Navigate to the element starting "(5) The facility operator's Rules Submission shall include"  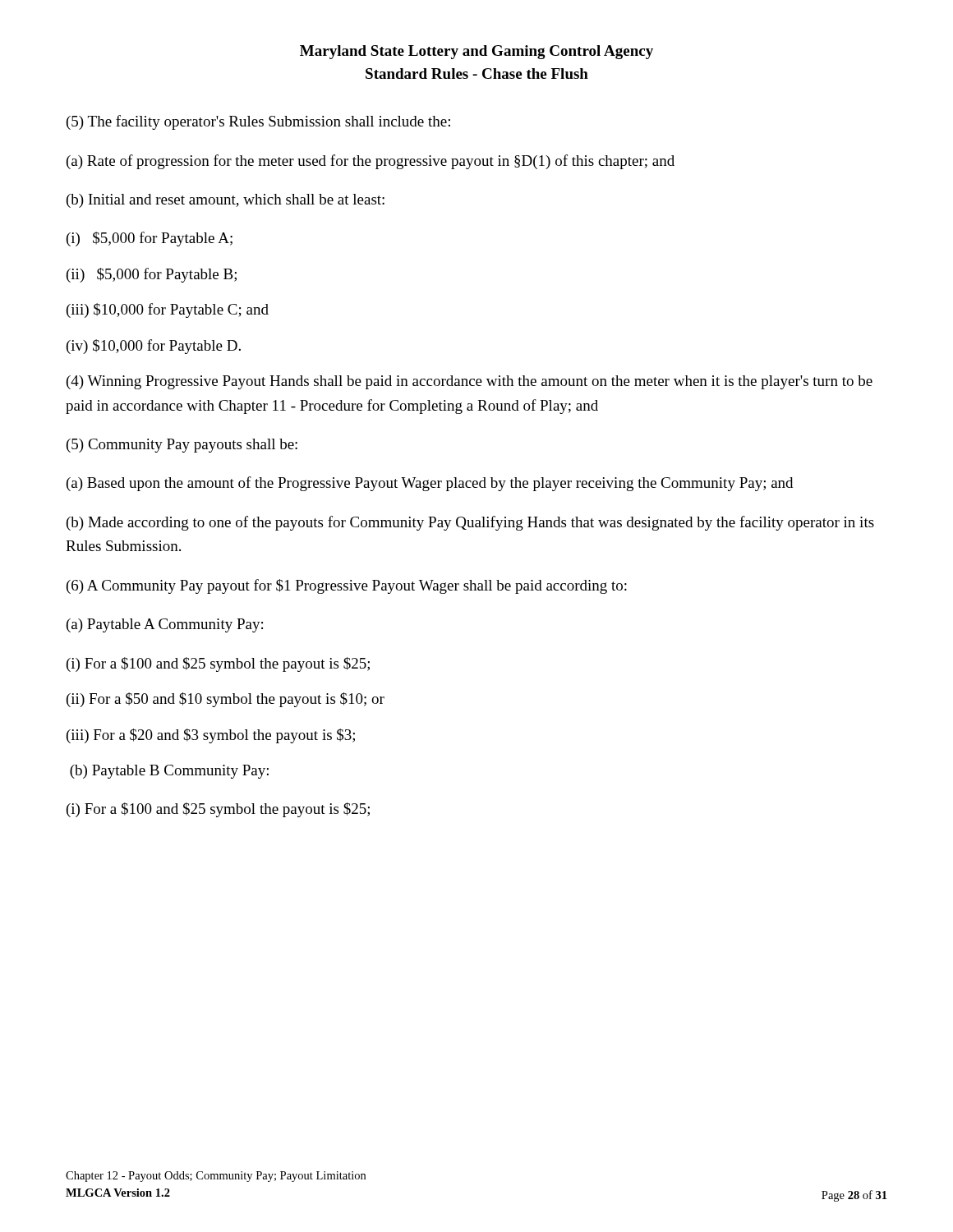259,121
